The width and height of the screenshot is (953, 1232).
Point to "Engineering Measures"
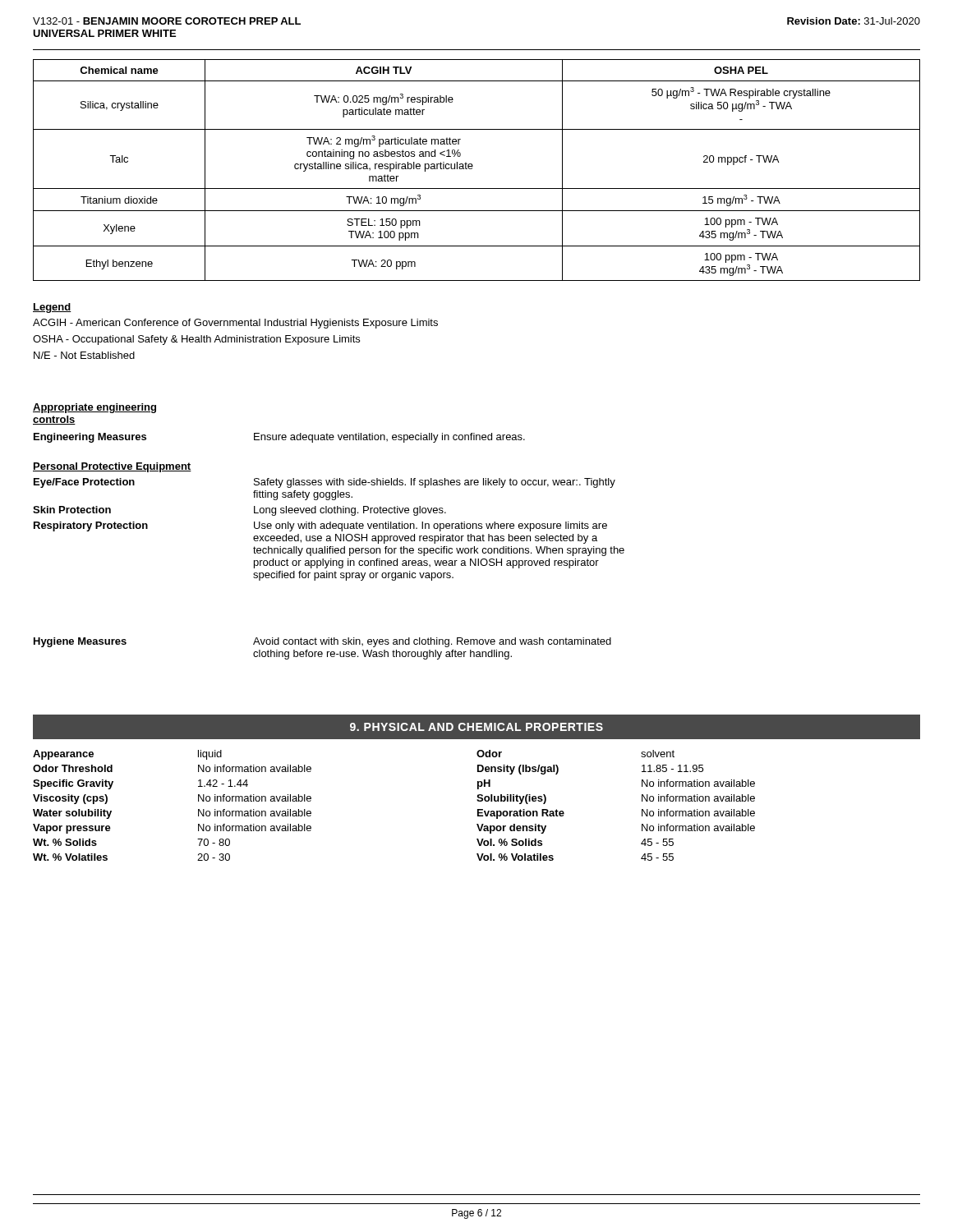point(90,436)
